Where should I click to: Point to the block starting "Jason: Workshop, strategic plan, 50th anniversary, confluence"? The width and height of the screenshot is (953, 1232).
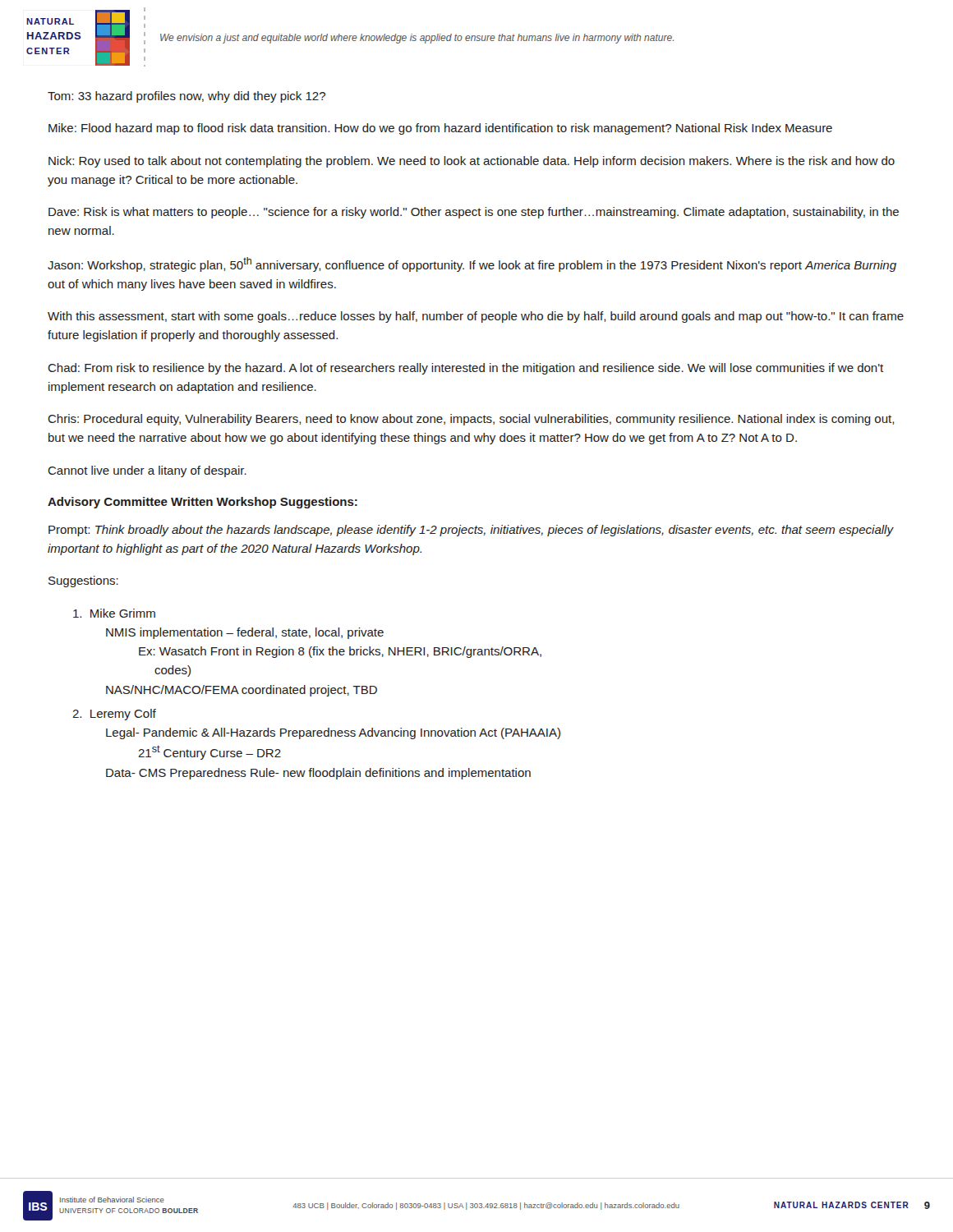[x=472, y=273]
